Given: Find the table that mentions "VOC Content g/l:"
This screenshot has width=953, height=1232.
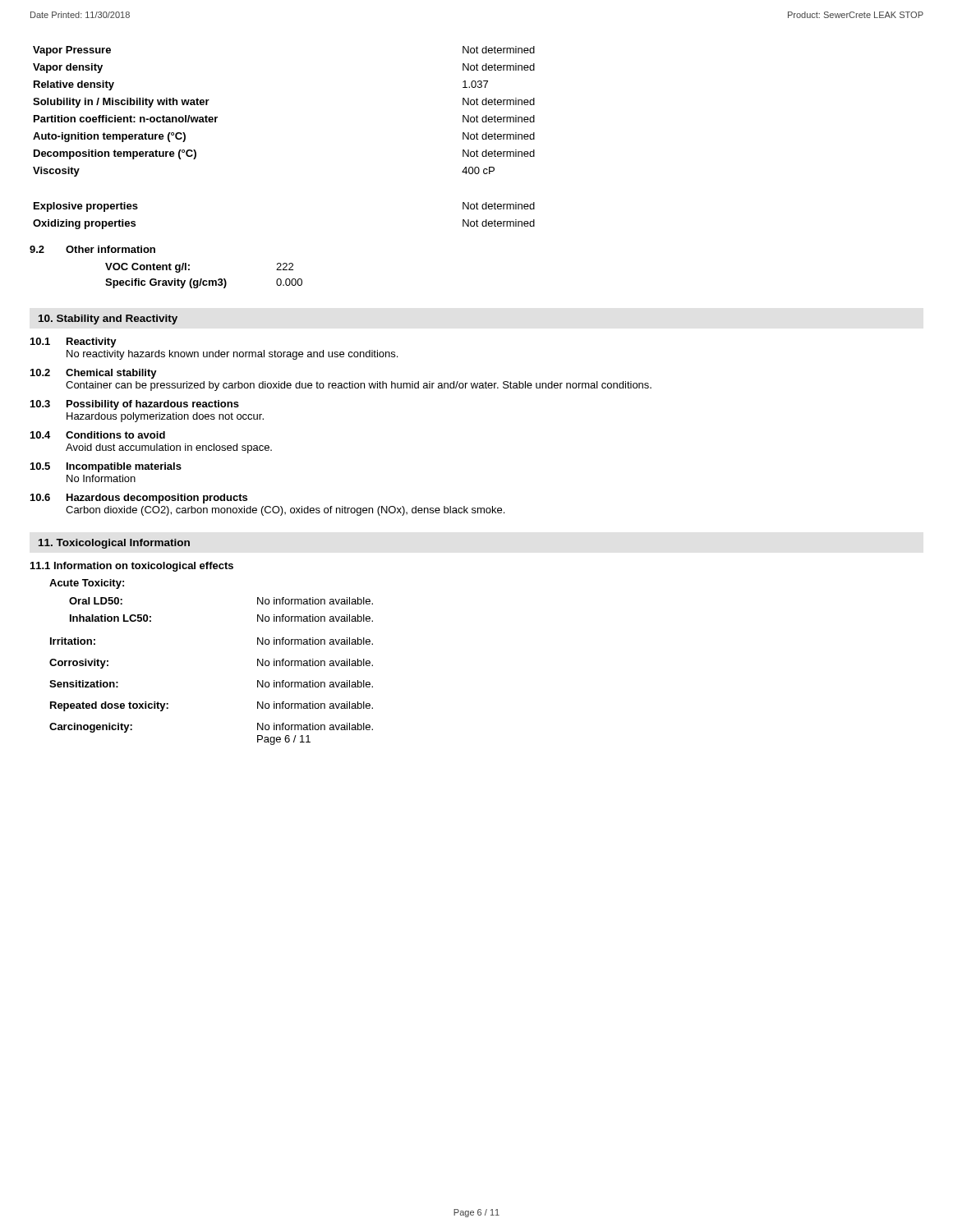Looking at the screenshot, I should (x=495, y=274).
